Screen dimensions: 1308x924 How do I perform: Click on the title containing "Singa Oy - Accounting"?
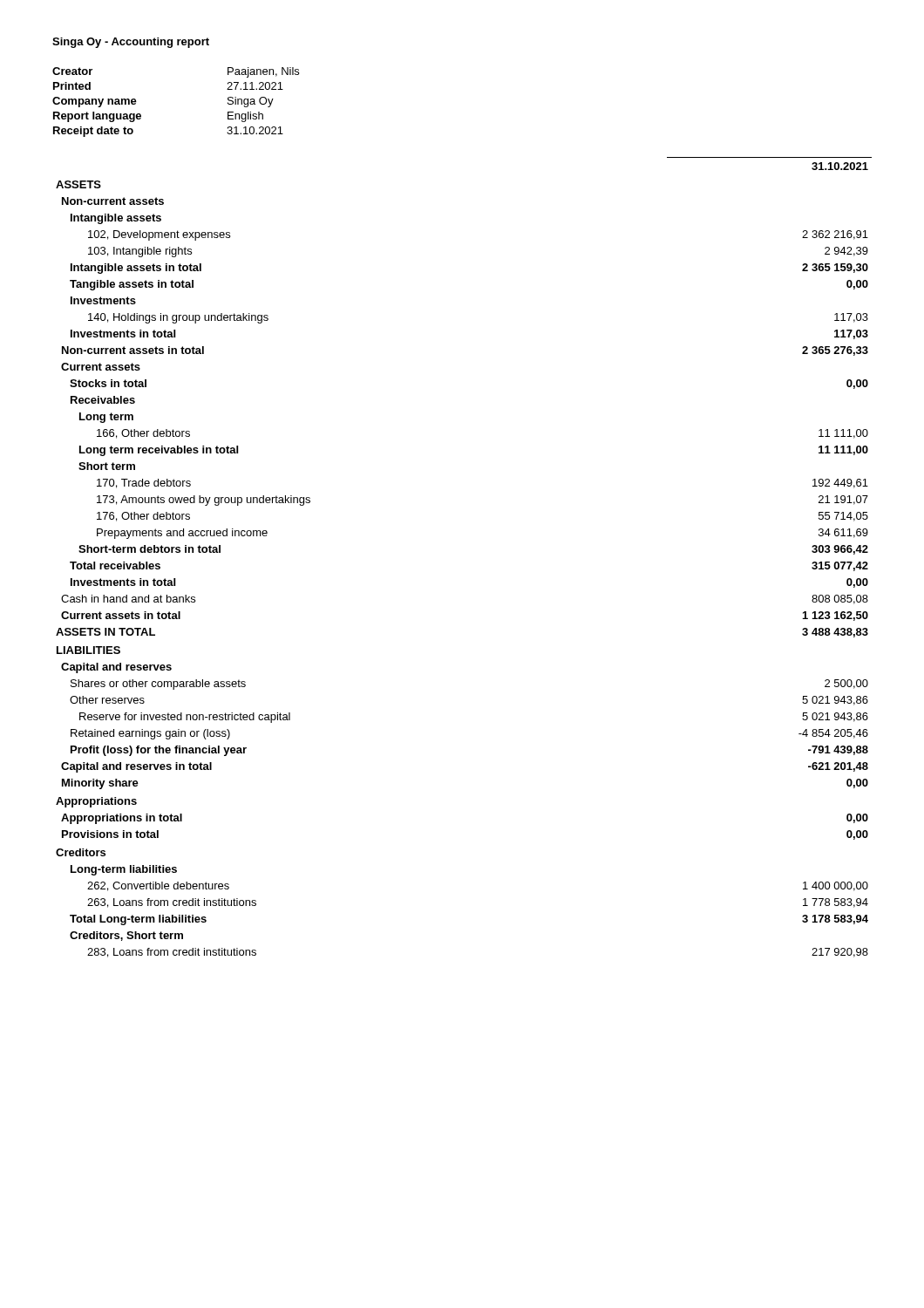(x=131, y=41)
